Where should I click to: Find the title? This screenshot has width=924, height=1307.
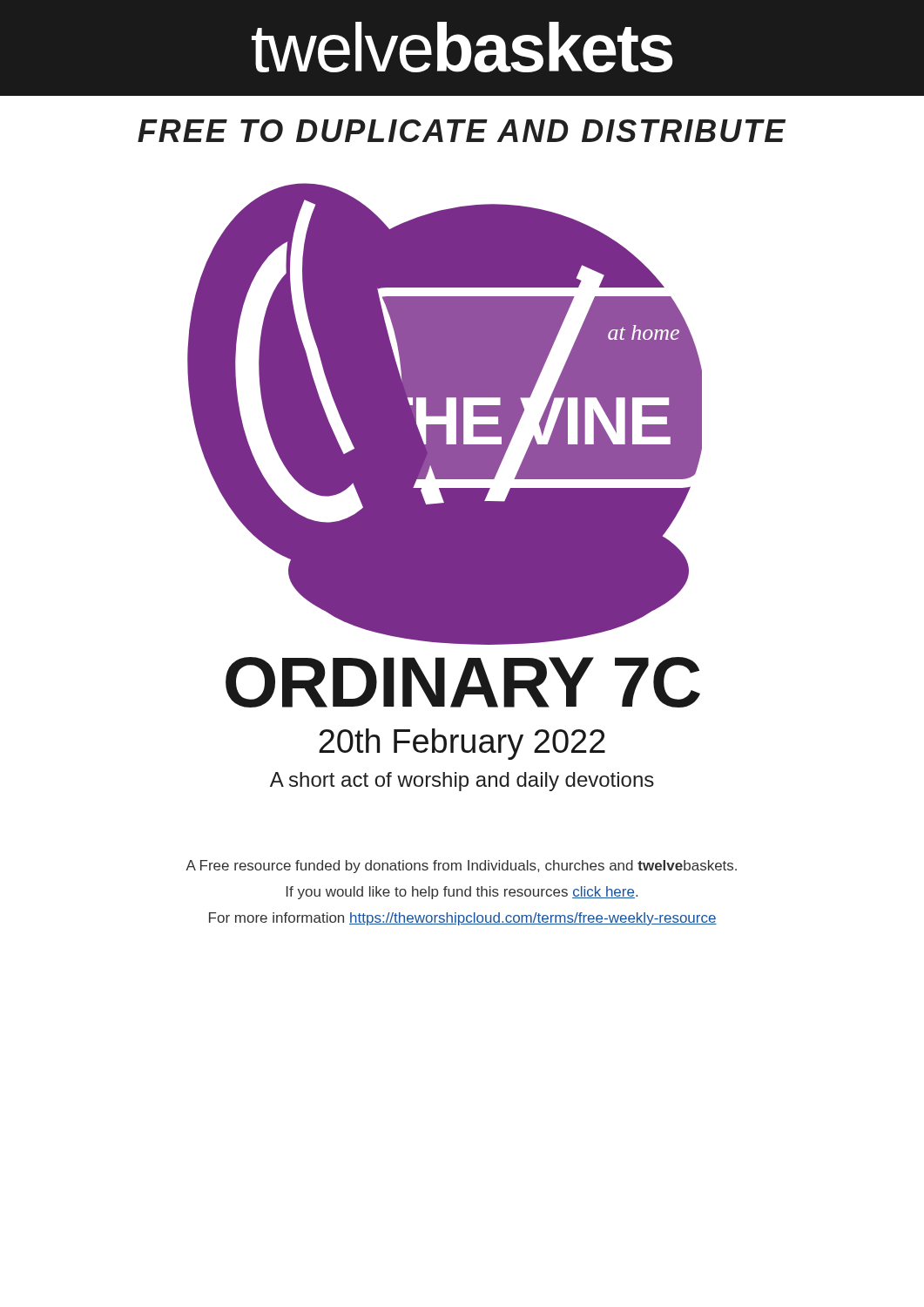[x=462, y=682]
